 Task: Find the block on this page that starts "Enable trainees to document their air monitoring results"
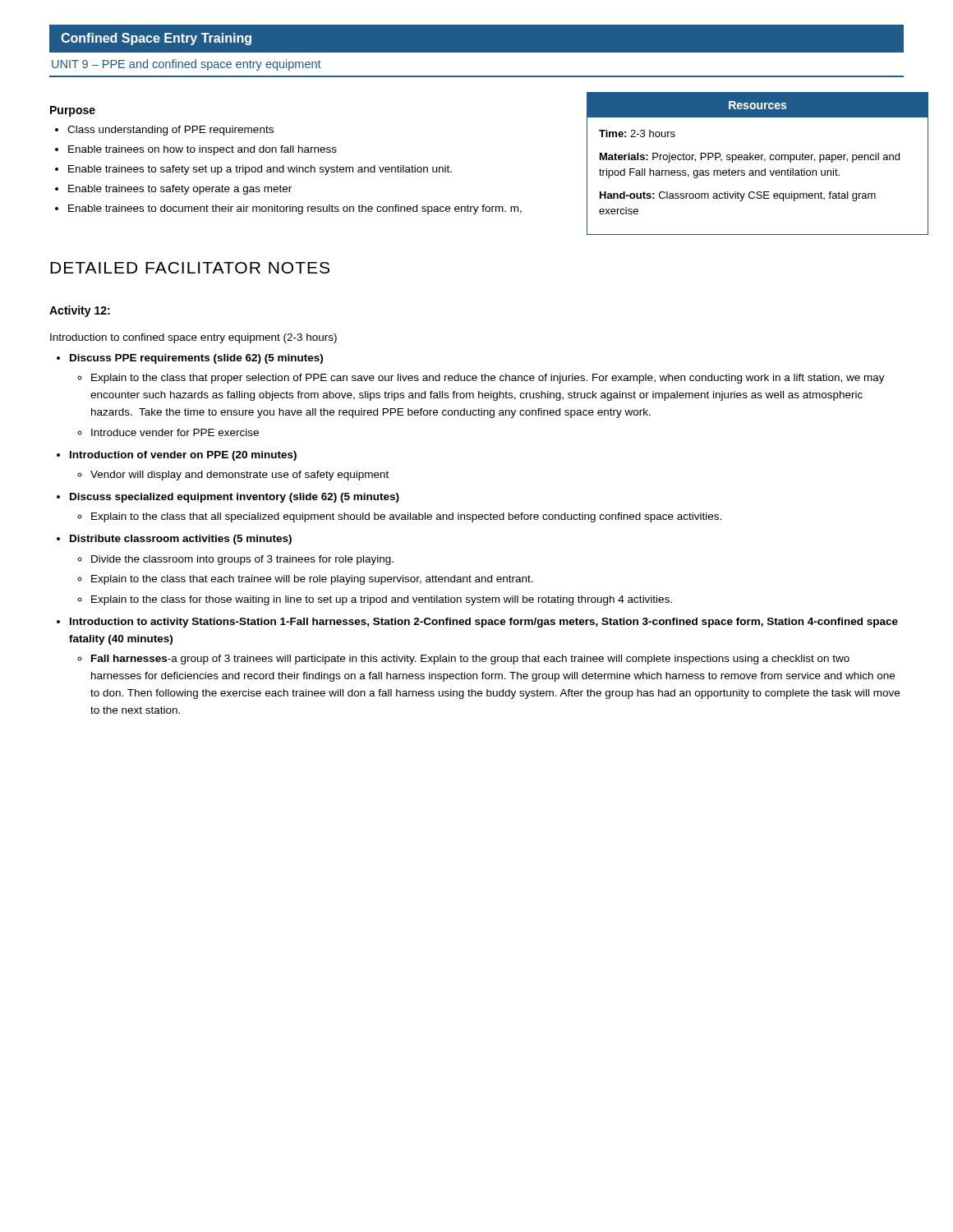[x=295, y=208]
